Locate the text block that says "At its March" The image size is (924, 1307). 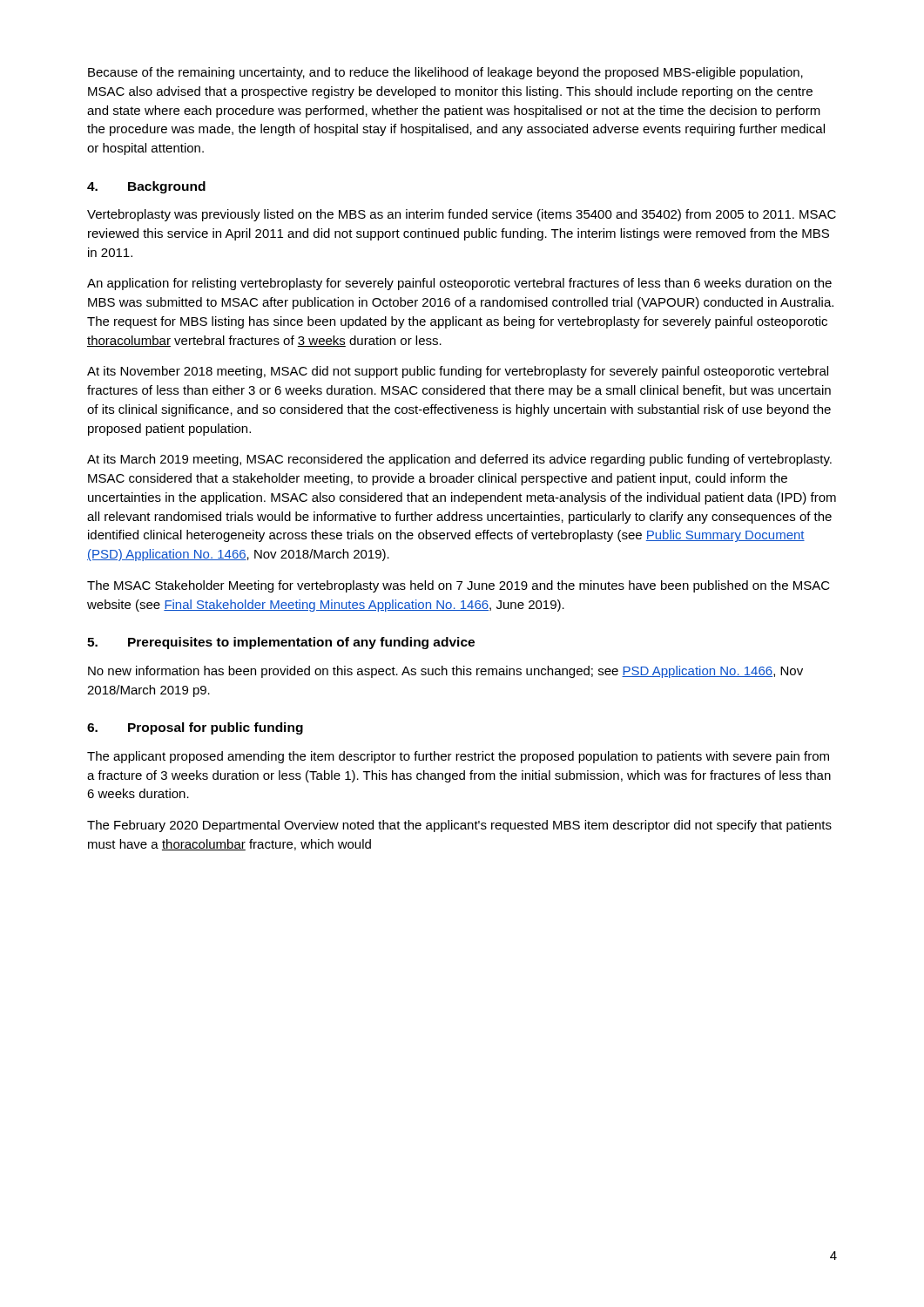462,507
